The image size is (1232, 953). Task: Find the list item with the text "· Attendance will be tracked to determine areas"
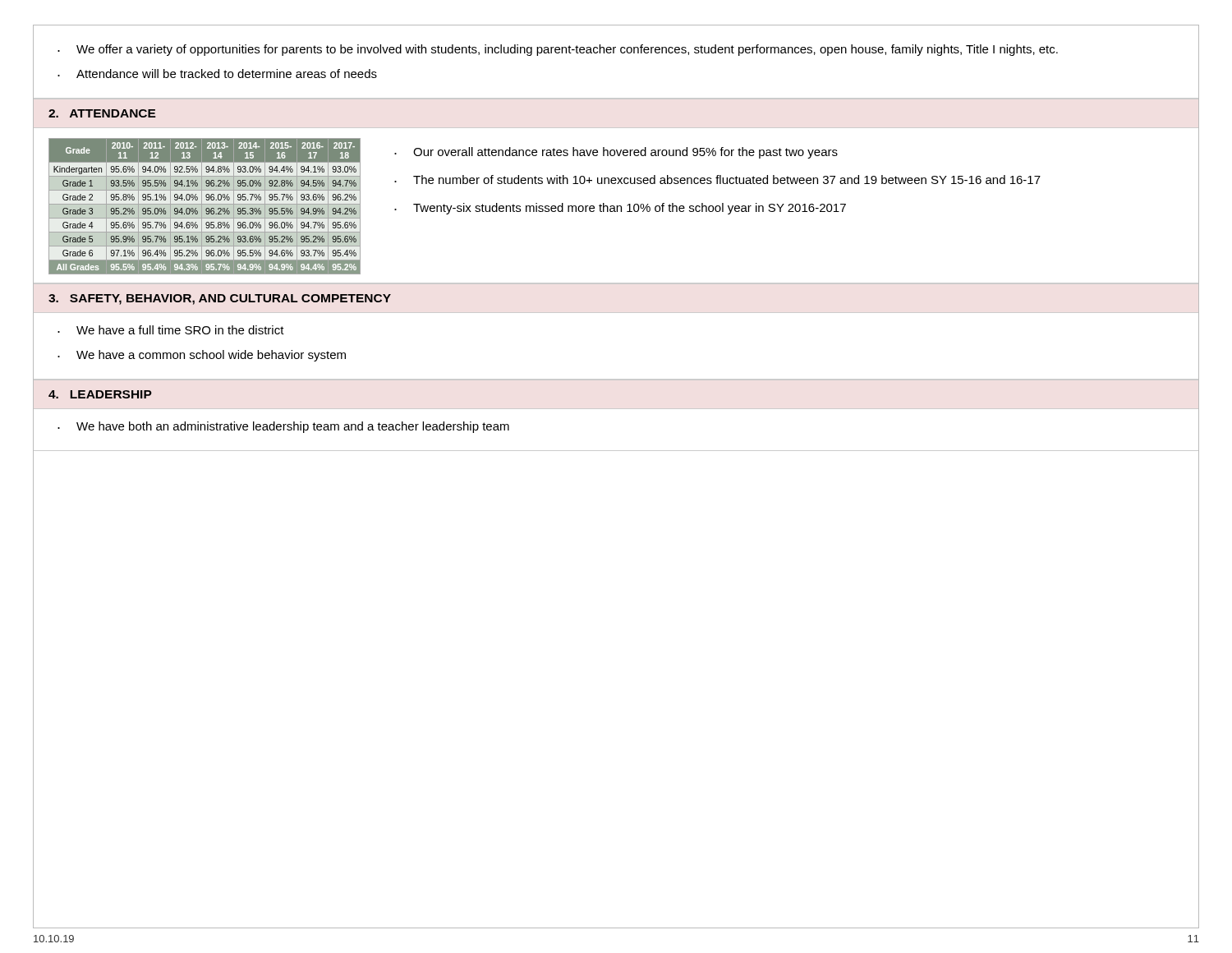[217, 76]
